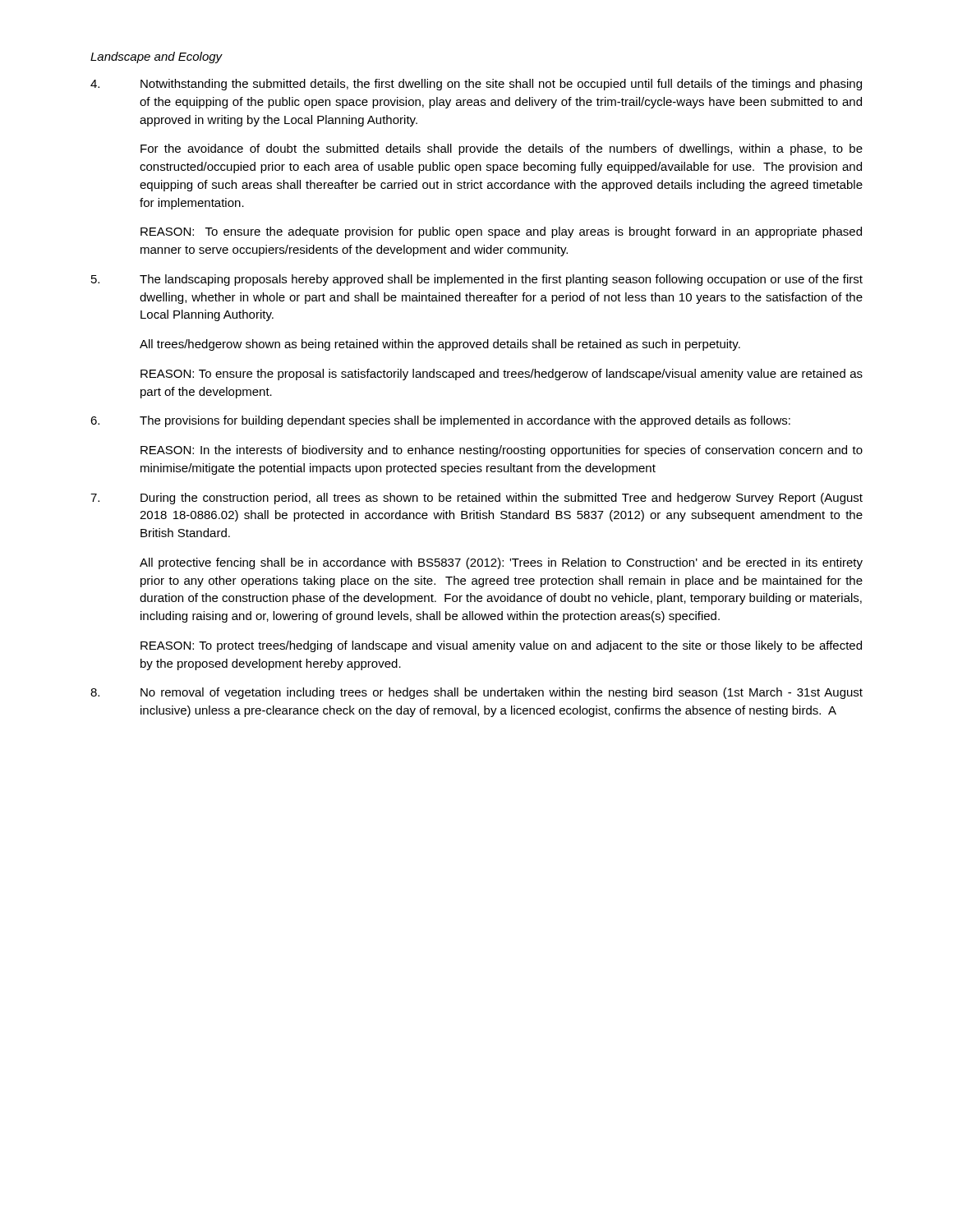Select the list item with the text "5. The landscaping proposals hereby"
This screenshot has width=953, height=1232.
click(x=476, y=297)
